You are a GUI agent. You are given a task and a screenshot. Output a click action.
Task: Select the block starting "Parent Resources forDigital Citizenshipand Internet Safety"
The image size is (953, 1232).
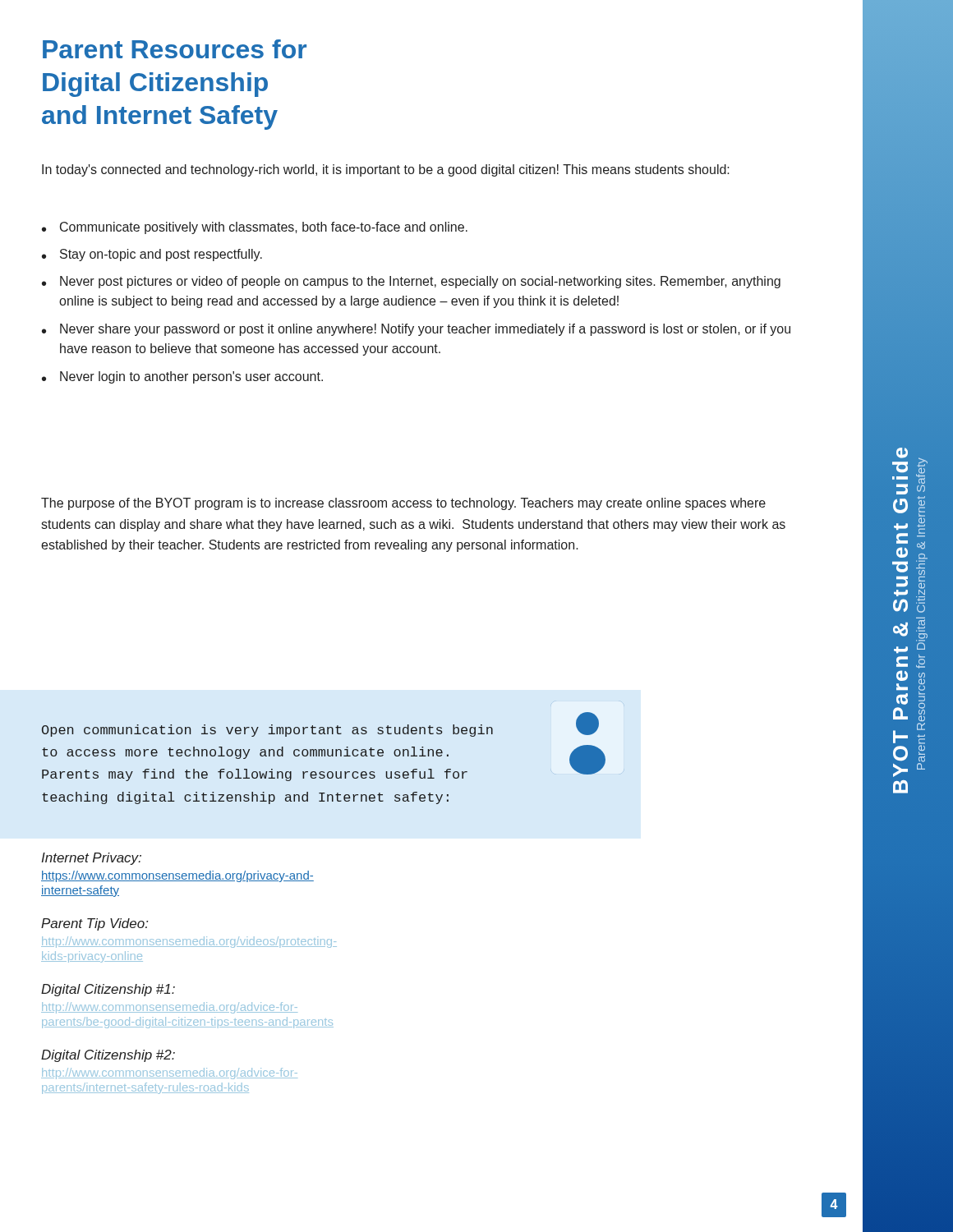click(271, 82)
